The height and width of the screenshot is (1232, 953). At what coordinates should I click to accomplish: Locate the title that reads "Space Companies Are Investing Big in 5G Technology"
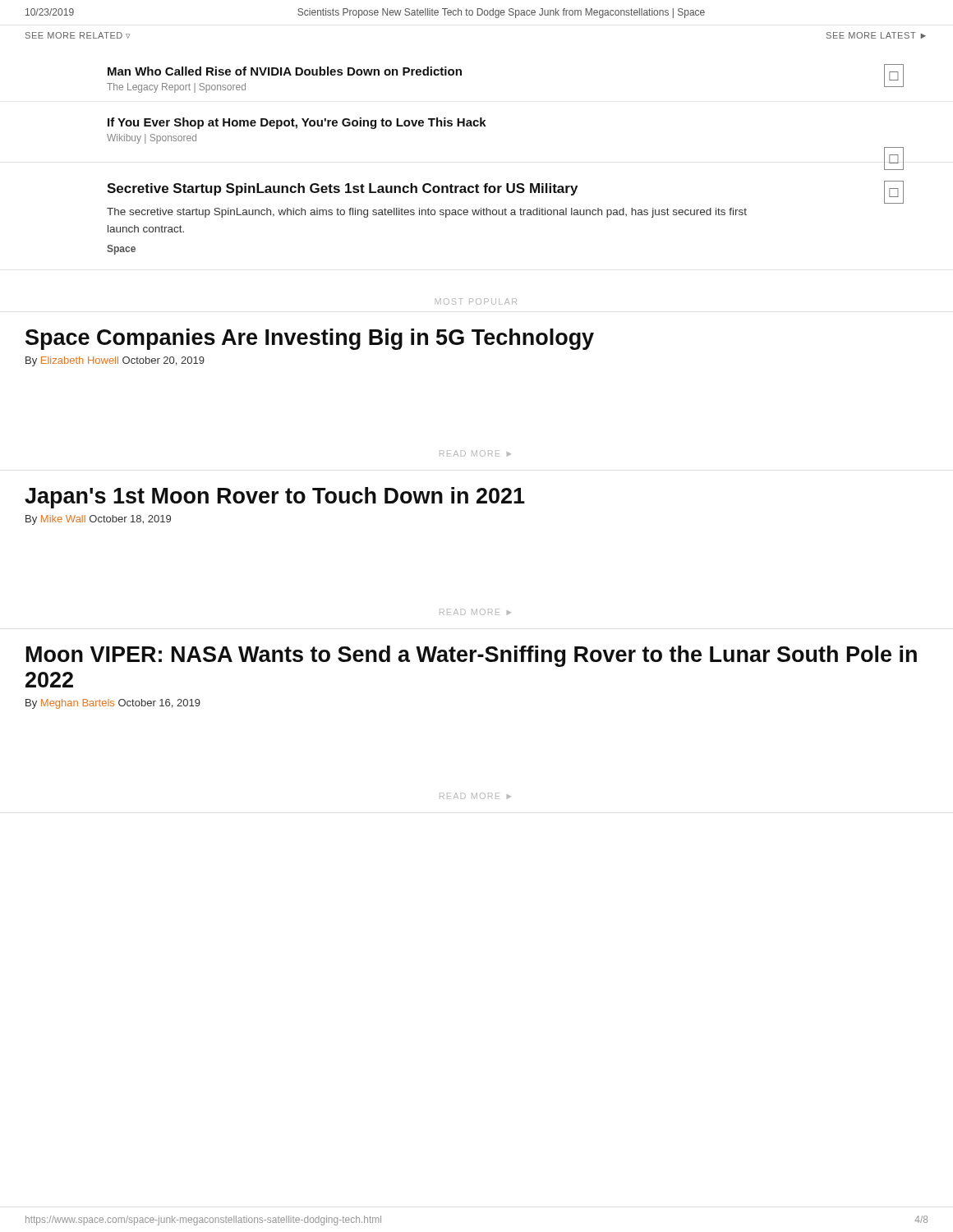pyautogui.click(x=309, y=337)
